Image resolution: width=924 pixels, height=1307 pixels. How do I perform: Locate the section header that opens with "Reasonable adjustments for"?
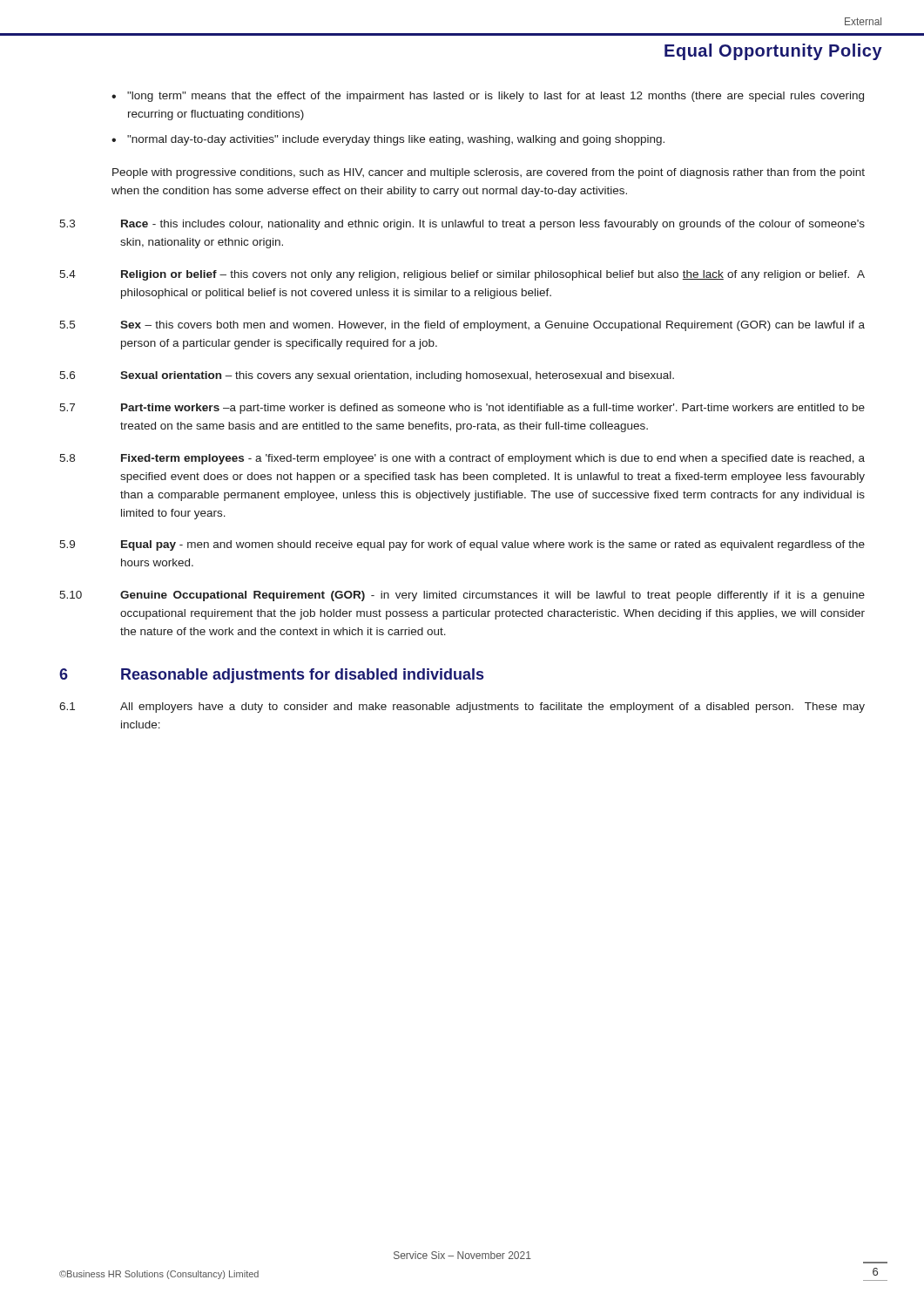[x=302, y=674]
